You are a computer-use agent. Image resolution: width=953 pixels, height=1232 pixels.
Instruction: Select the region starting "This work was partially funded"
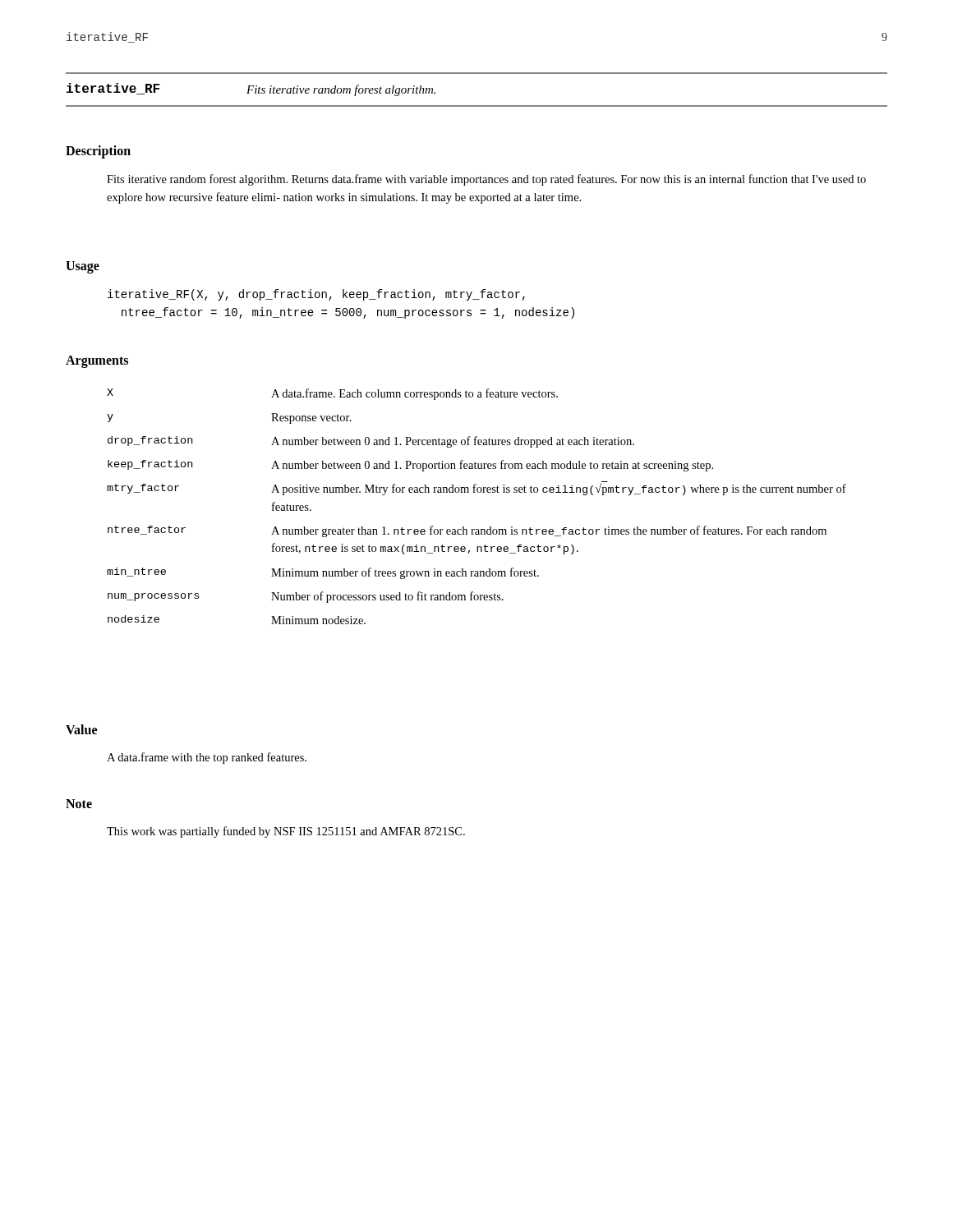pos(286,831)
